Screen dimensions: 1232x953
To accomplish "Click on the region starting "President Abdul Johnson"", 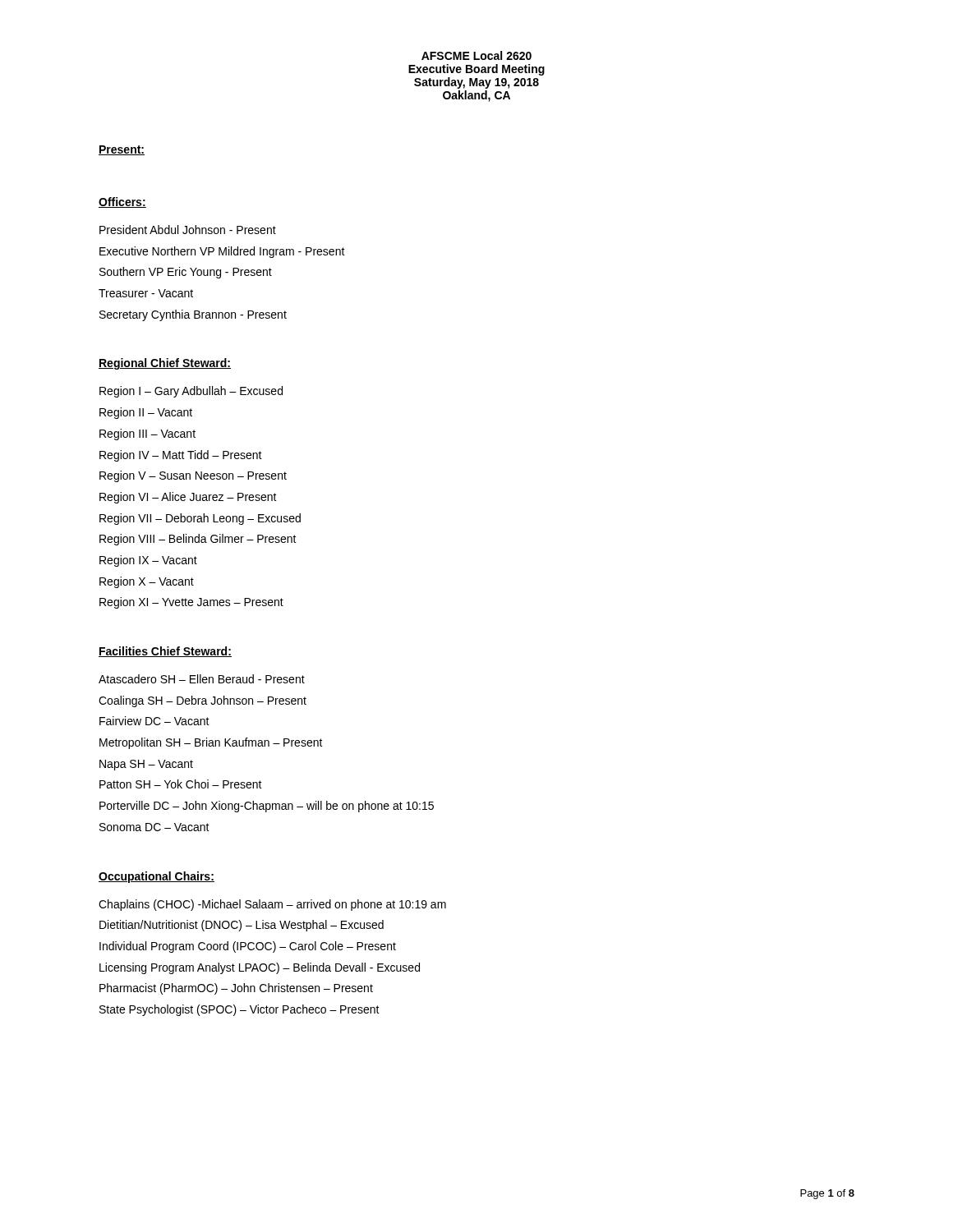I will click(188, 230).
